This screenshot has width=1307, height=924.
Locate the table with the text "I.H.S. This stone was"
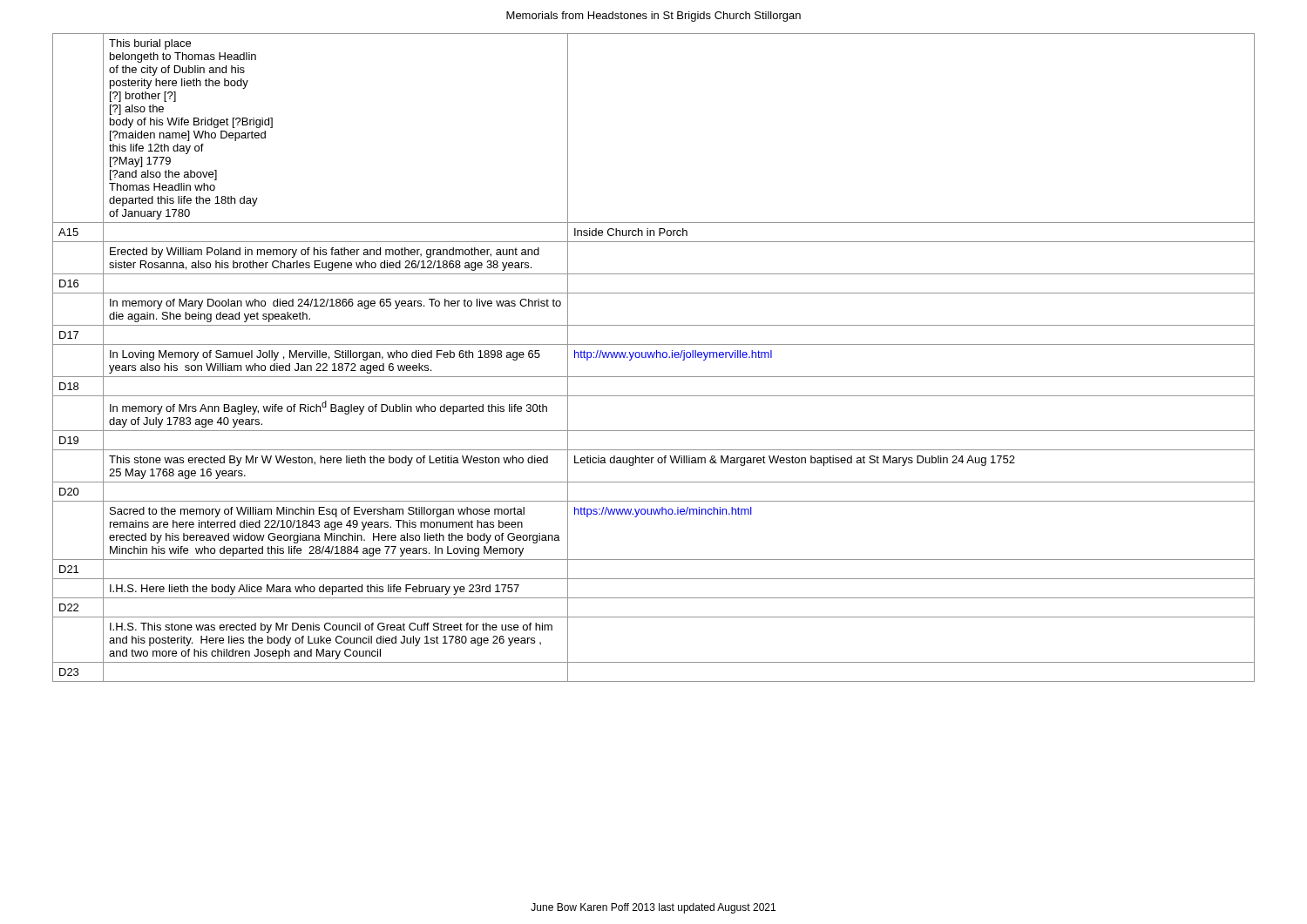pyautogui.click(x=654, y=358)
